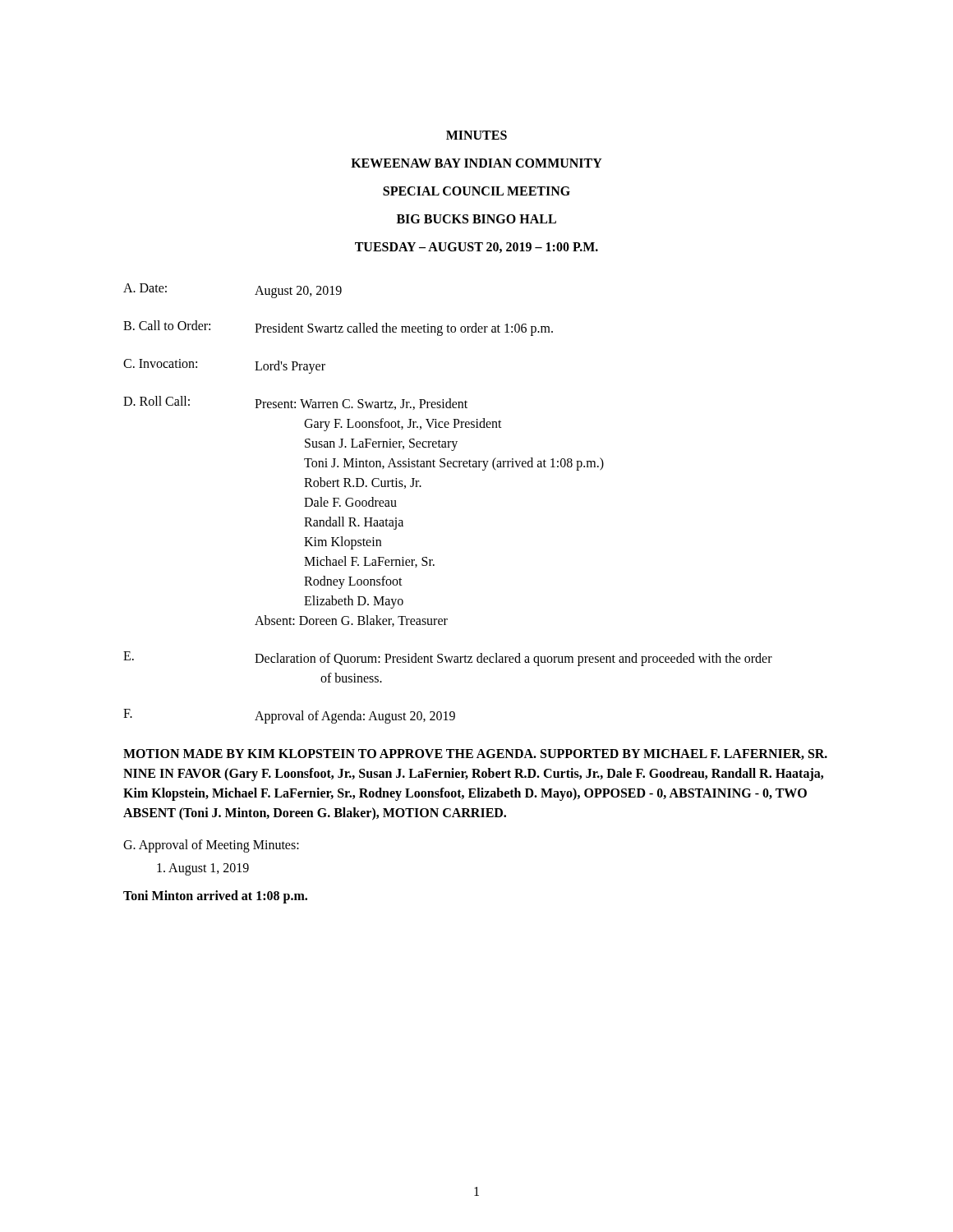Locate the passage starting "A. Date: August 20, 2019"
The width and height of the screenshot is (953, 1232).
tap(152, 290)
